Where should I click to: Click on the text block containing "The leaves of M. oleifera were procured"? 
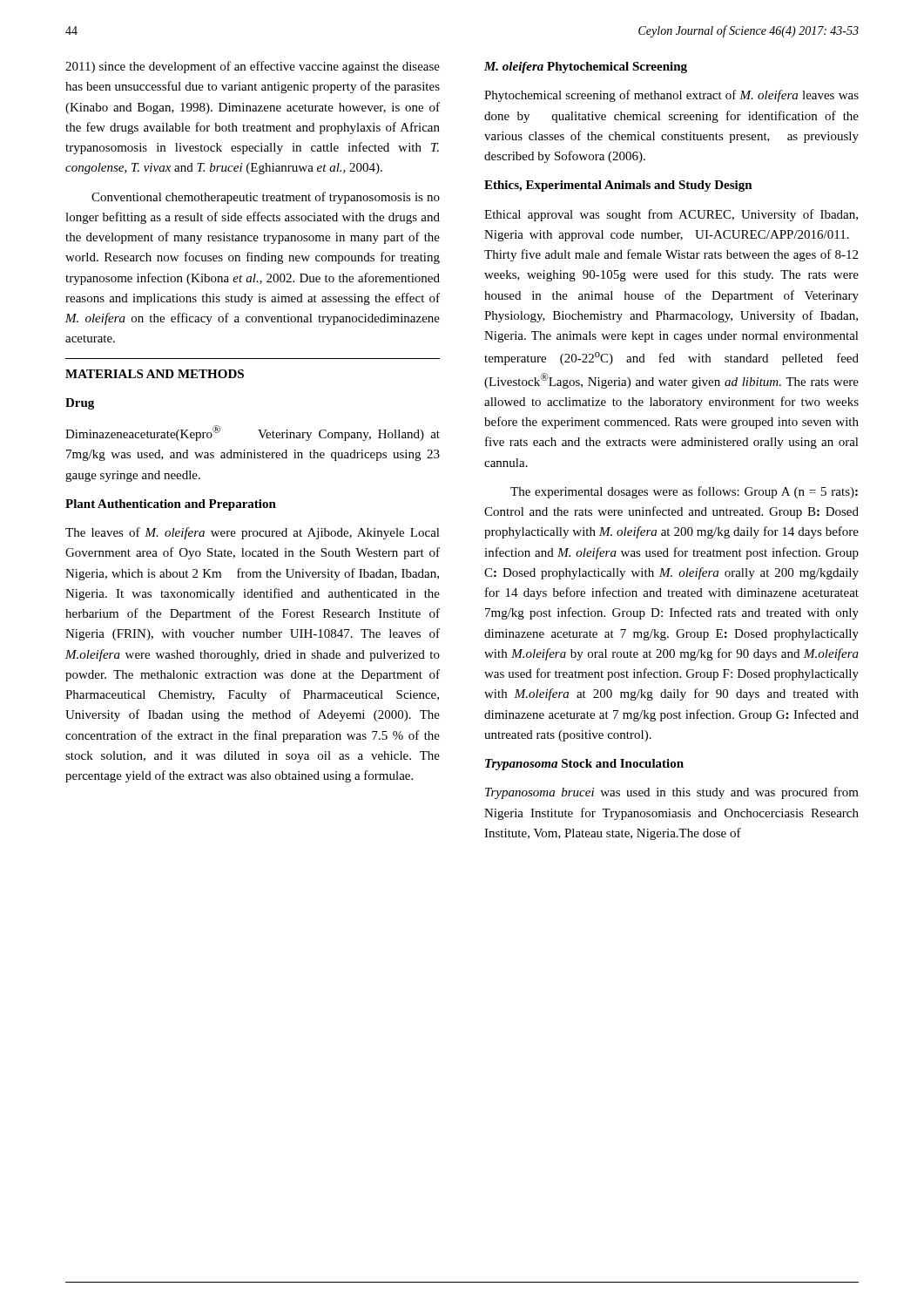[253, 654]
